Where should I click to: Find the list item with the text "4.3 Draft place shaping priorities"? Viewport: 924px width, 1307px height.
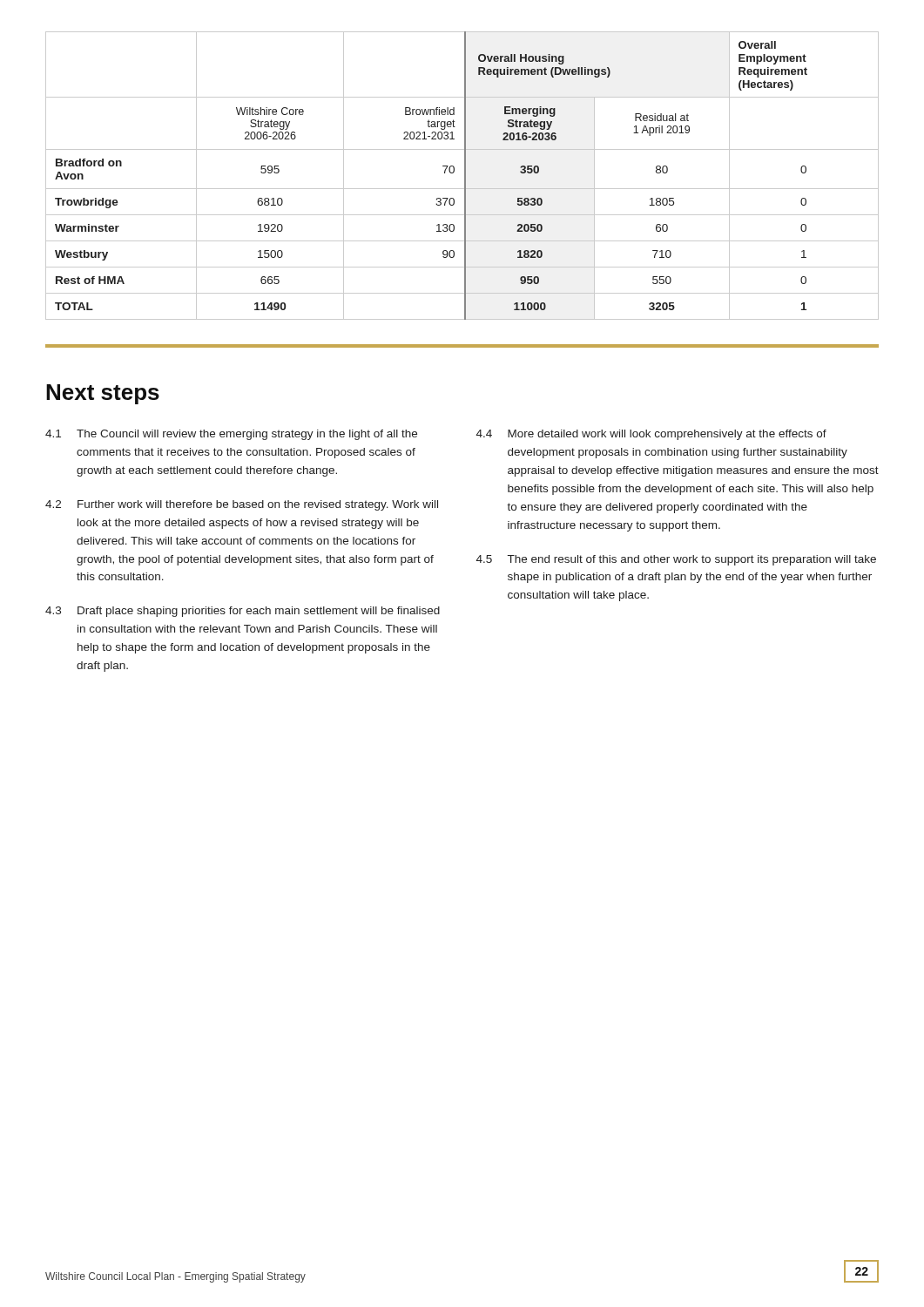point(247,639)
